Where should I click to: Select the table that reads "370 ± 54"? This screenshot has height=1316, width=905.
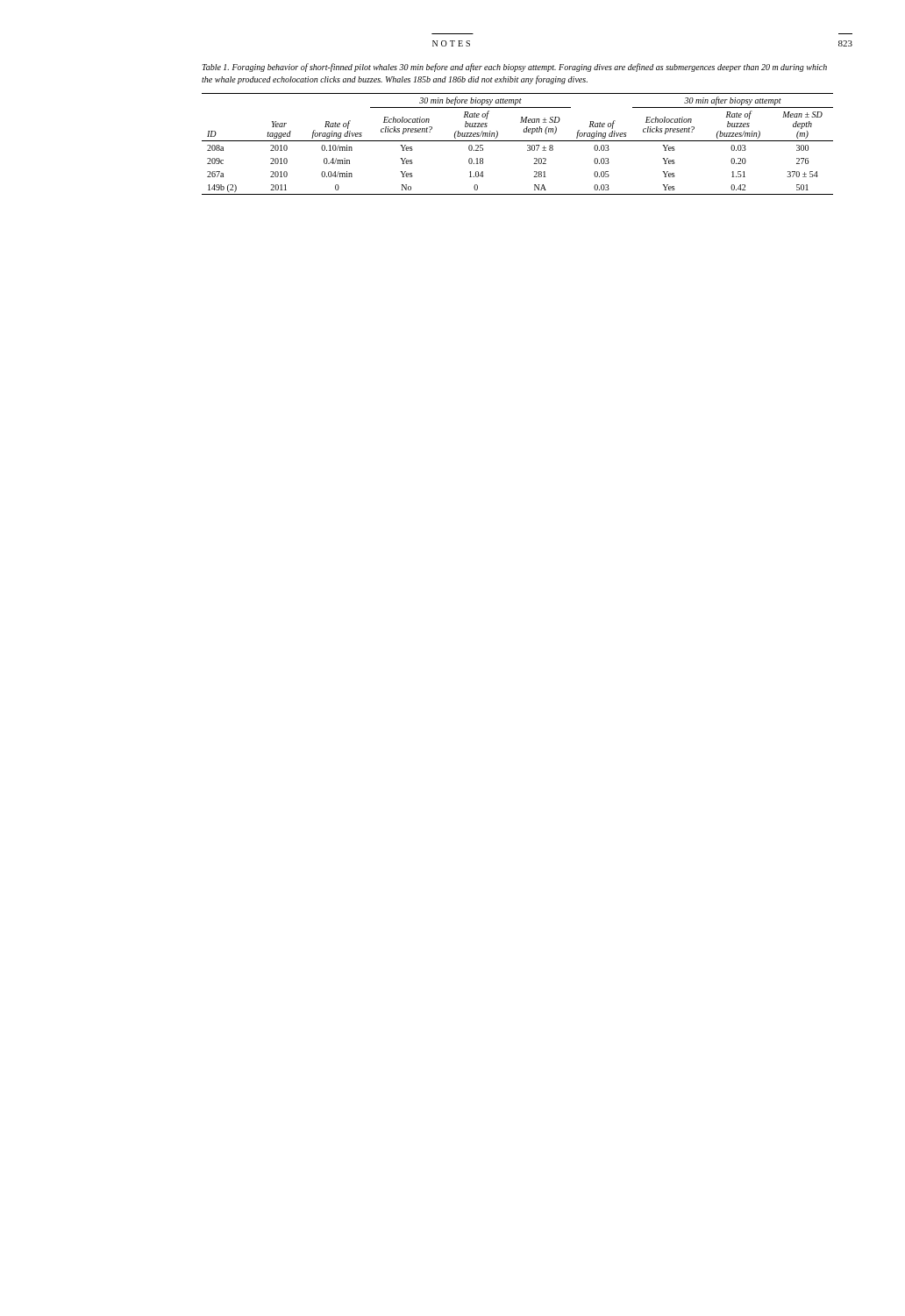tap(517, 144)
